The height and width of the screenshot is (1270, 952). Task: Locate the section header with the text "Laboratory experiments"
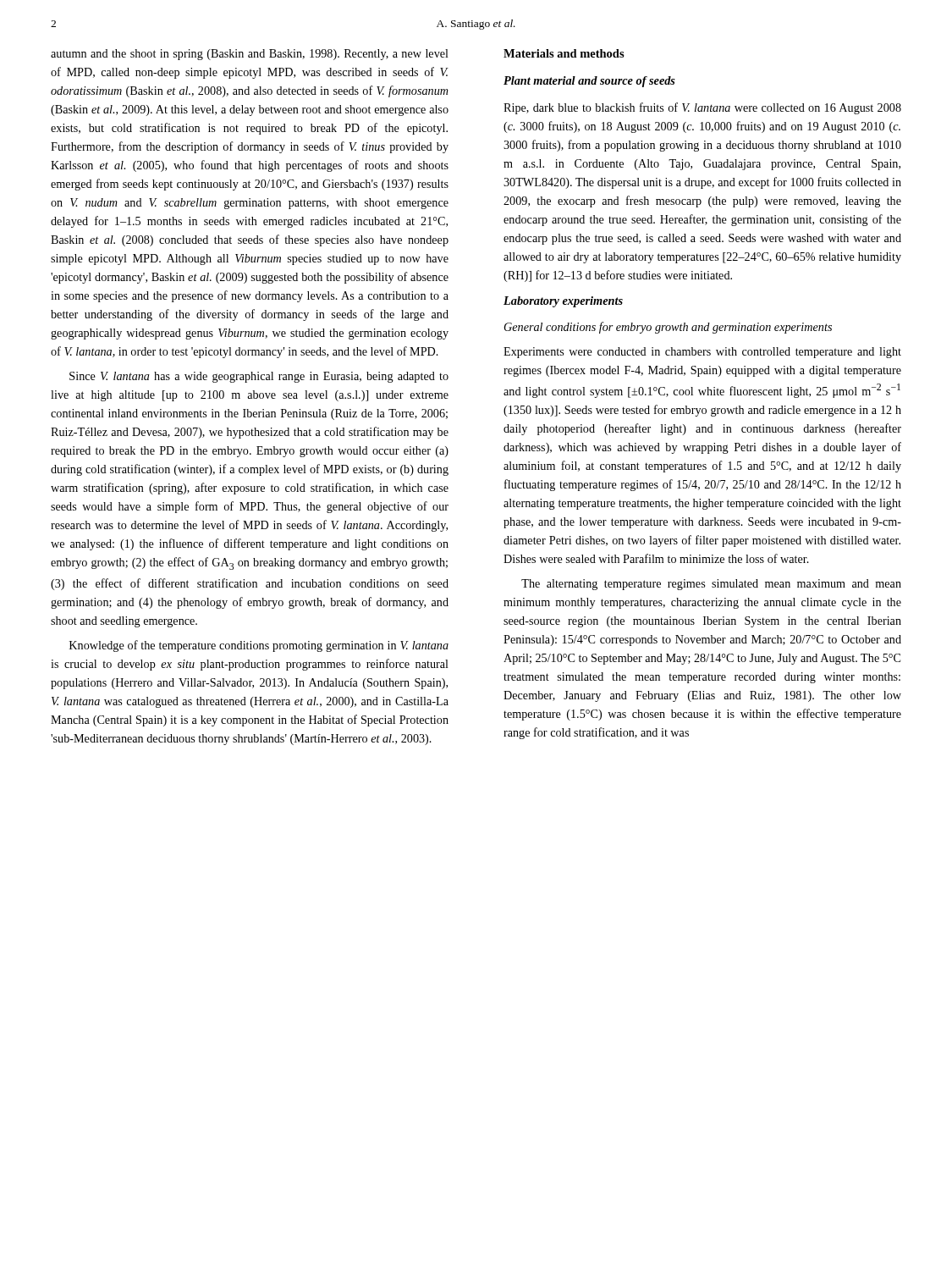[563, 302]
